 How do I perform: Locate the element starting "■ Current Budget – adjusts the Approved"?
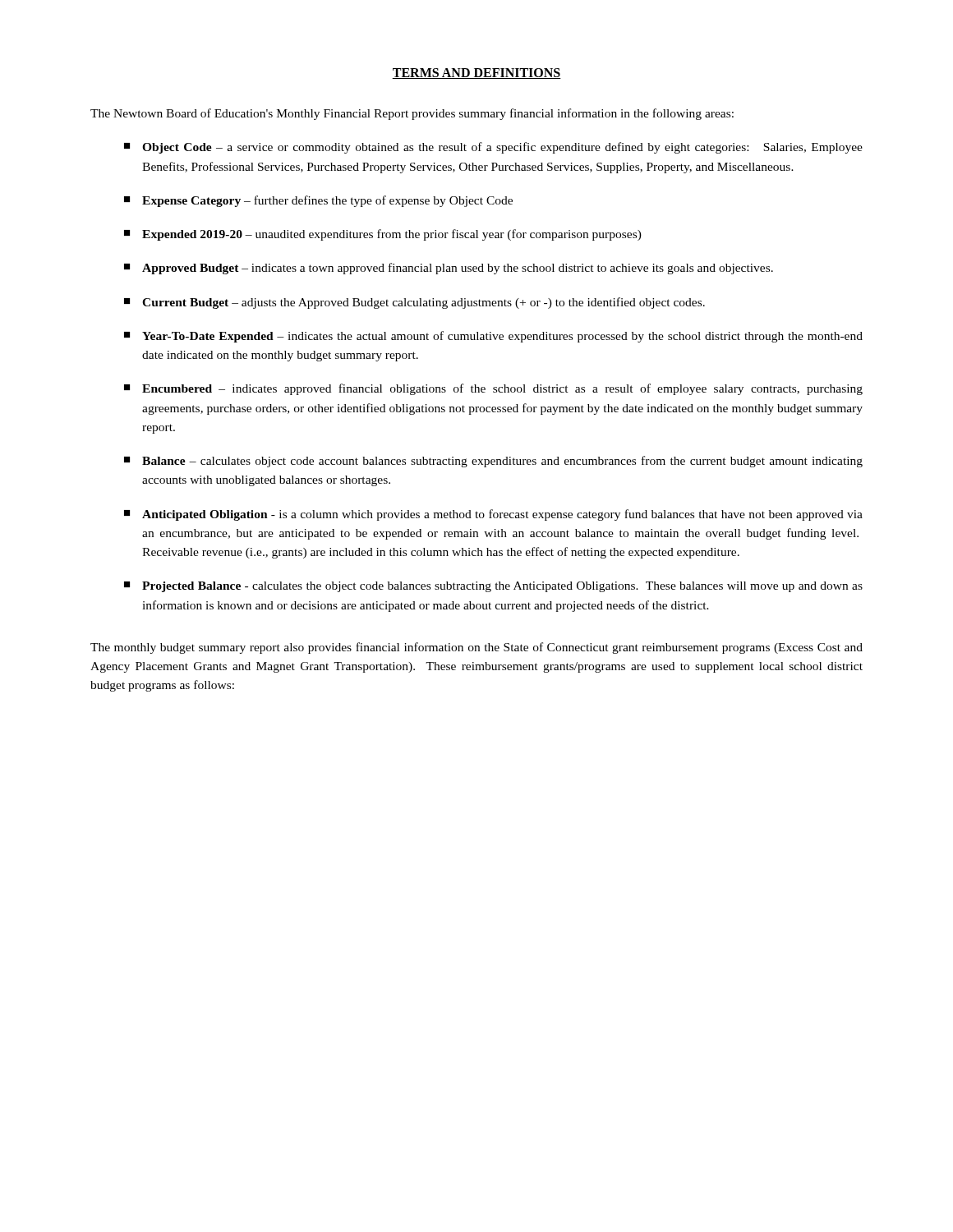click(x=493, y=302)
